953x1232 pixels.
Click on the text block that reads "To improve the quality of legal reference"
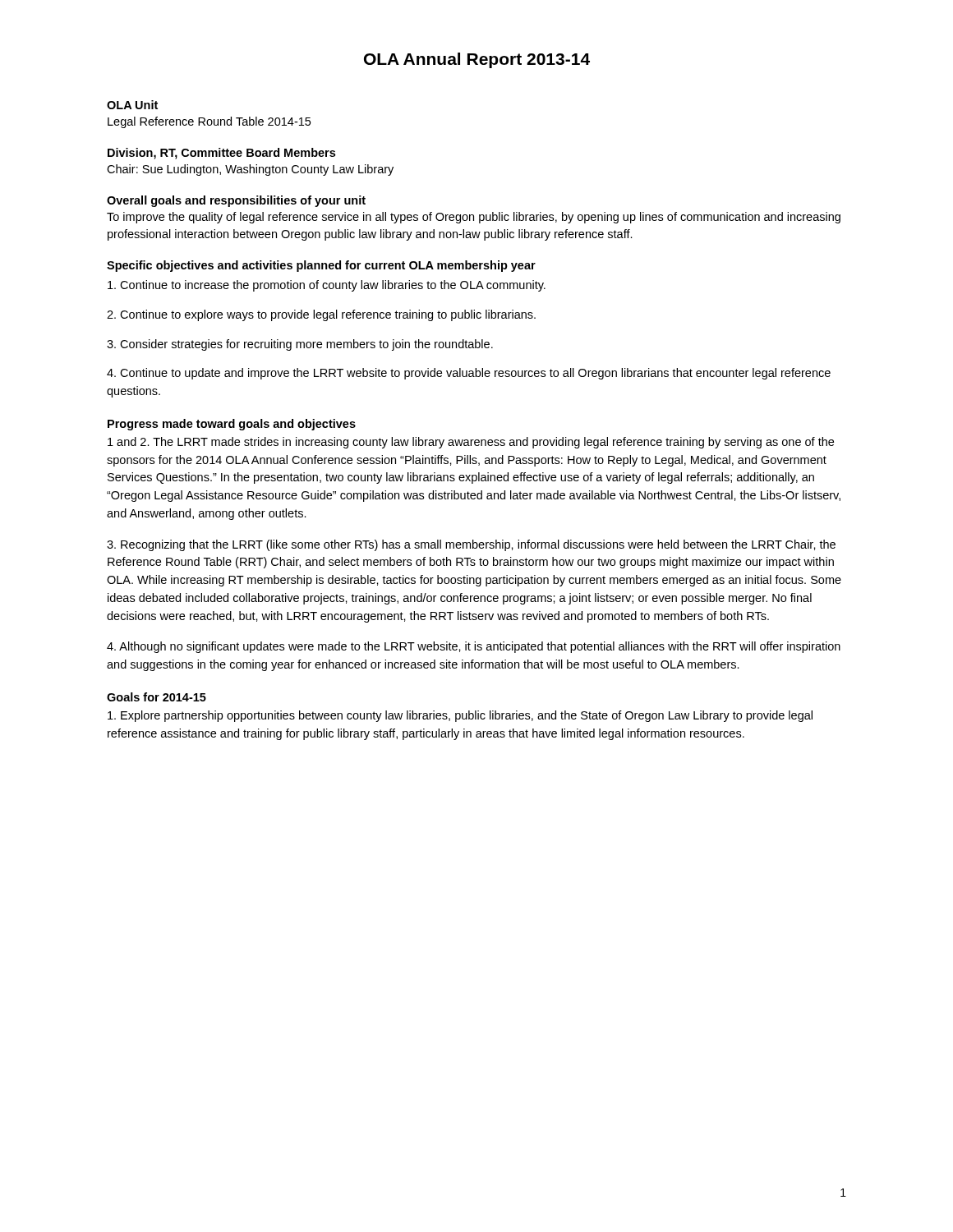(476, 226)
